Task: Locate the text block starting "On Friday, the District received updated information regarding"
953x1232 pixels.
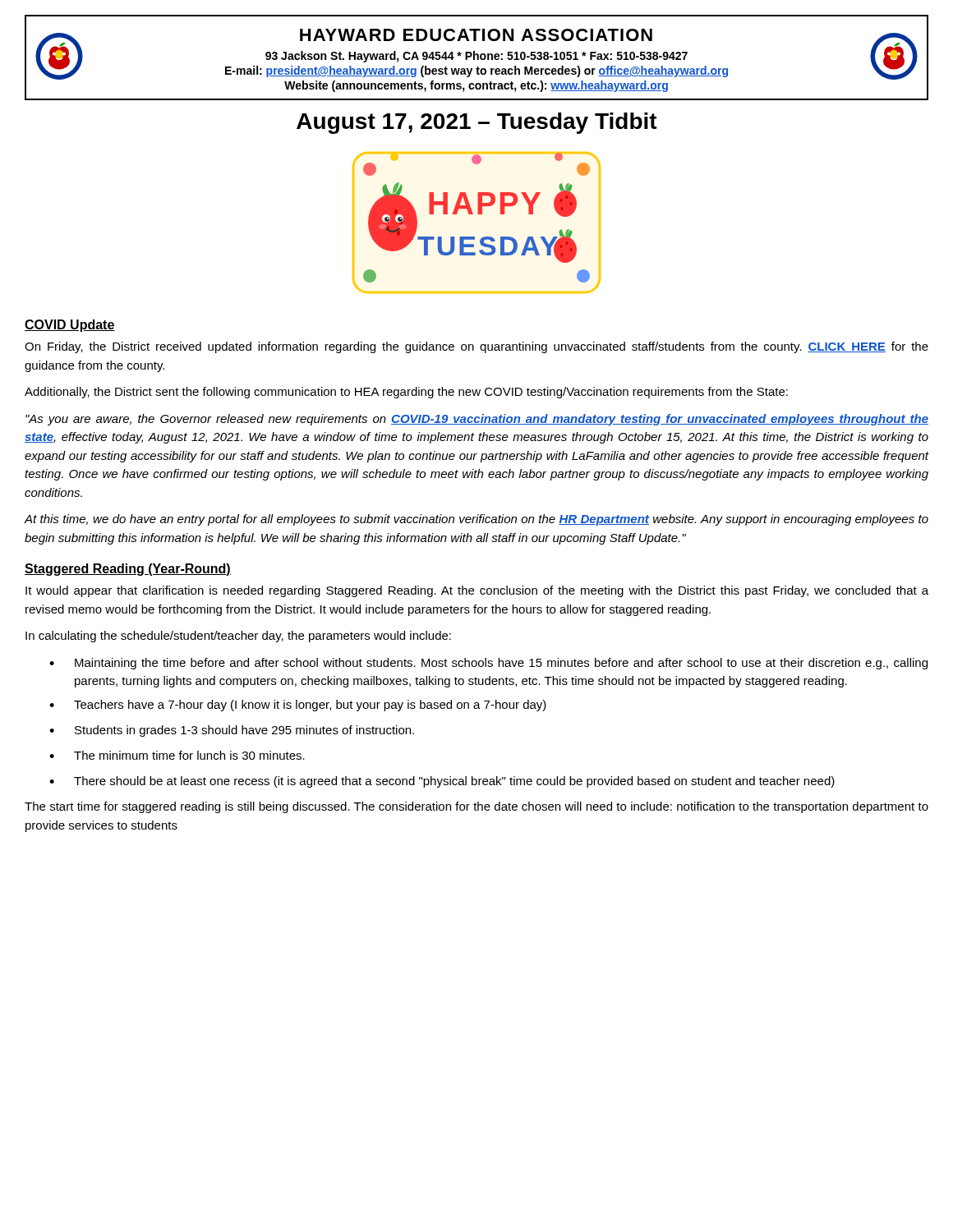Action: (x=476, y=355)
